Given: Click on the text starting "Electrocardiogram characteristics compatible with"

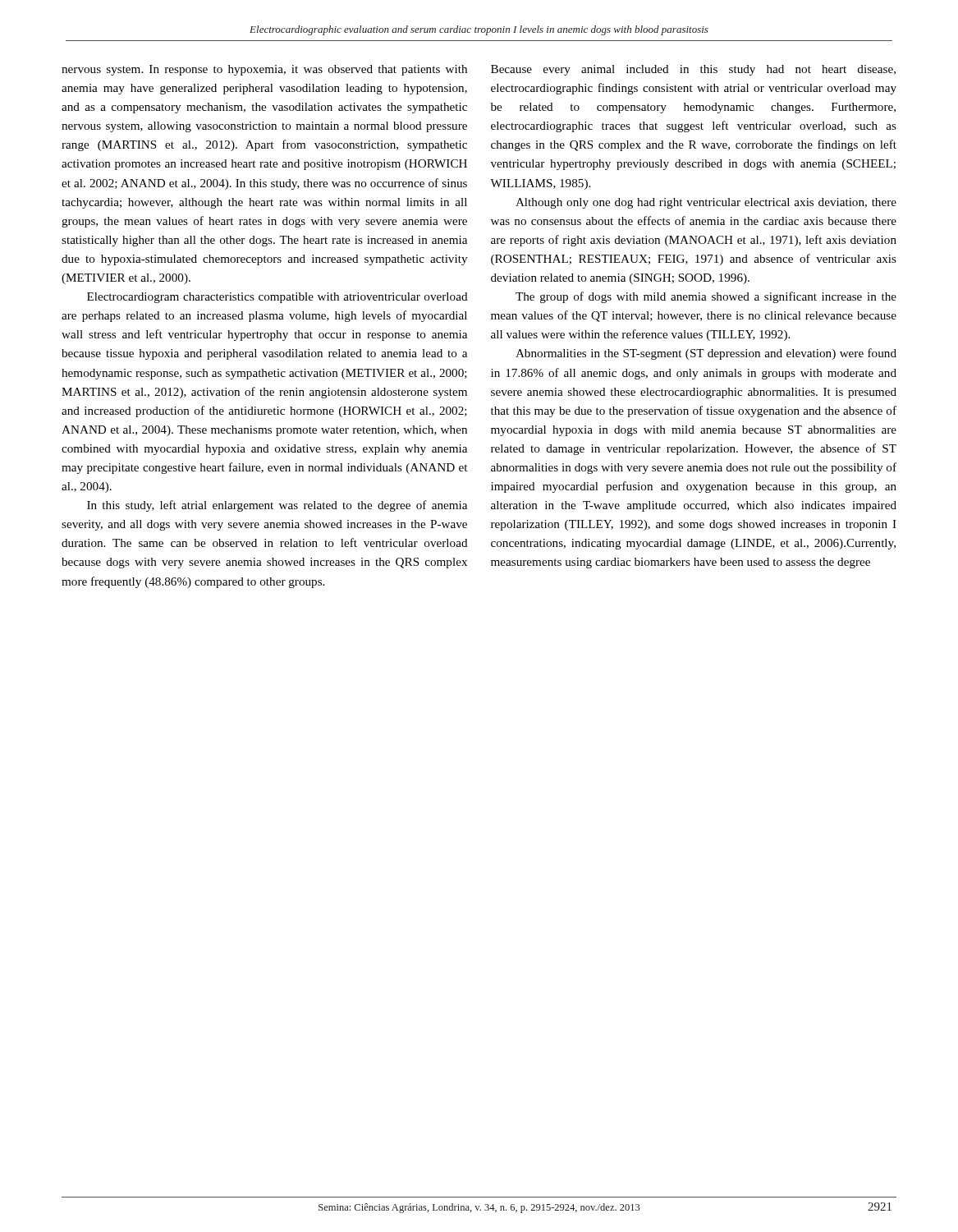Looking at the screenshot, I should (x=265, y=391).
